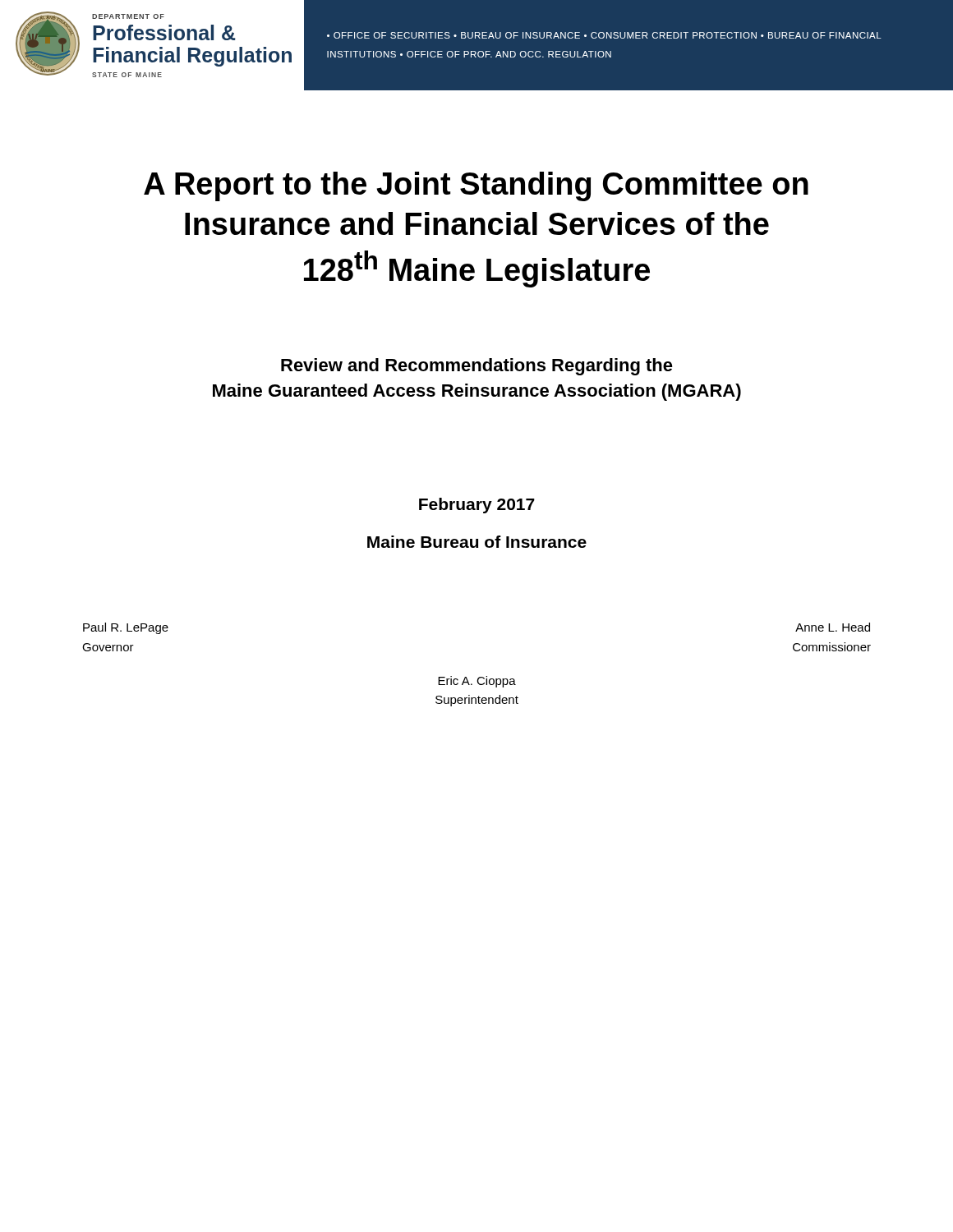The image size is (953, 1232).
Task: Click on the element starting "A Report to the Joint"
Action: [x=476, y=227]
